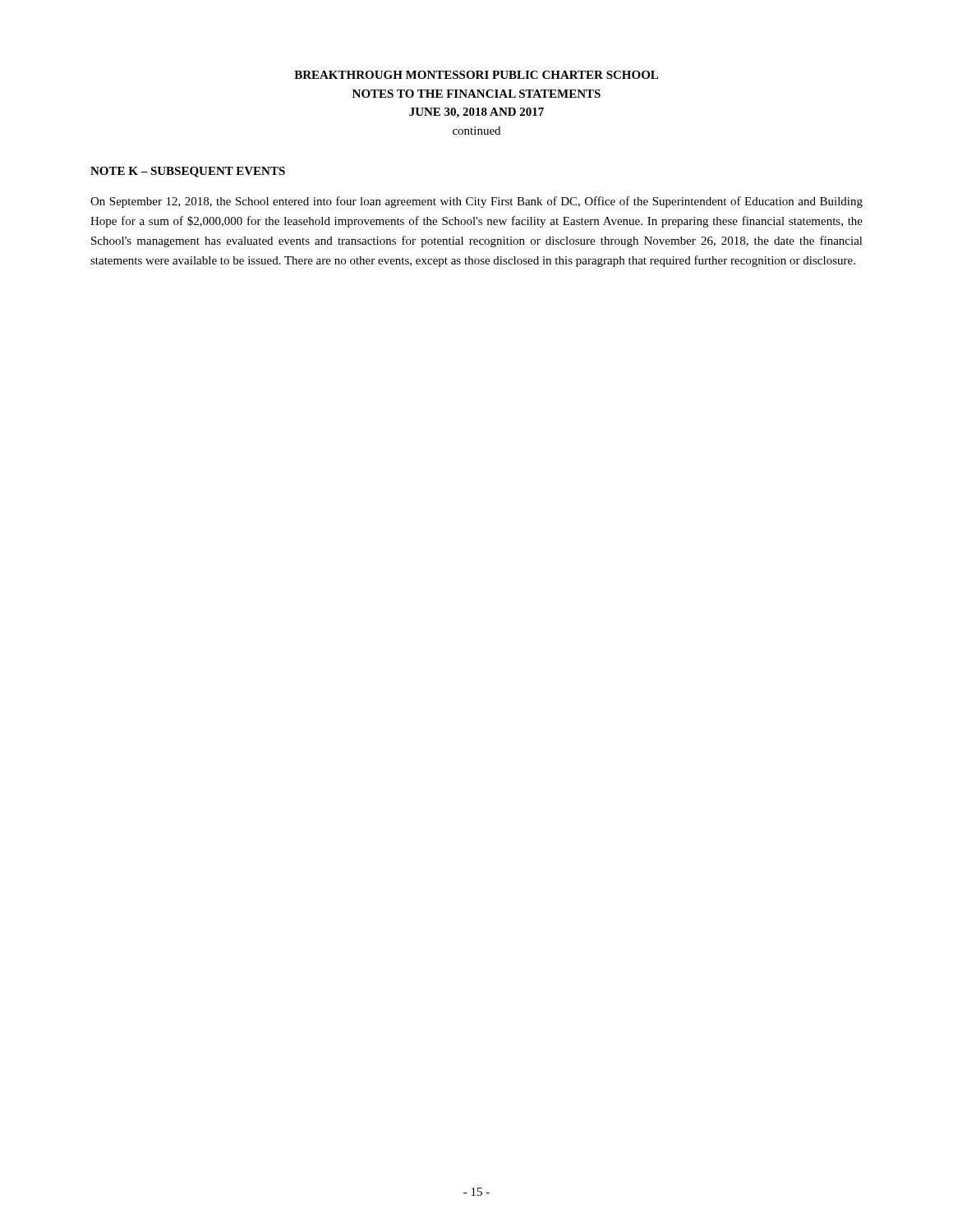Find the section header containing "NOTE K – SUBSEQUENT EVENTS"
Screen dimensions: 1232x953
(x=188, y=171)
